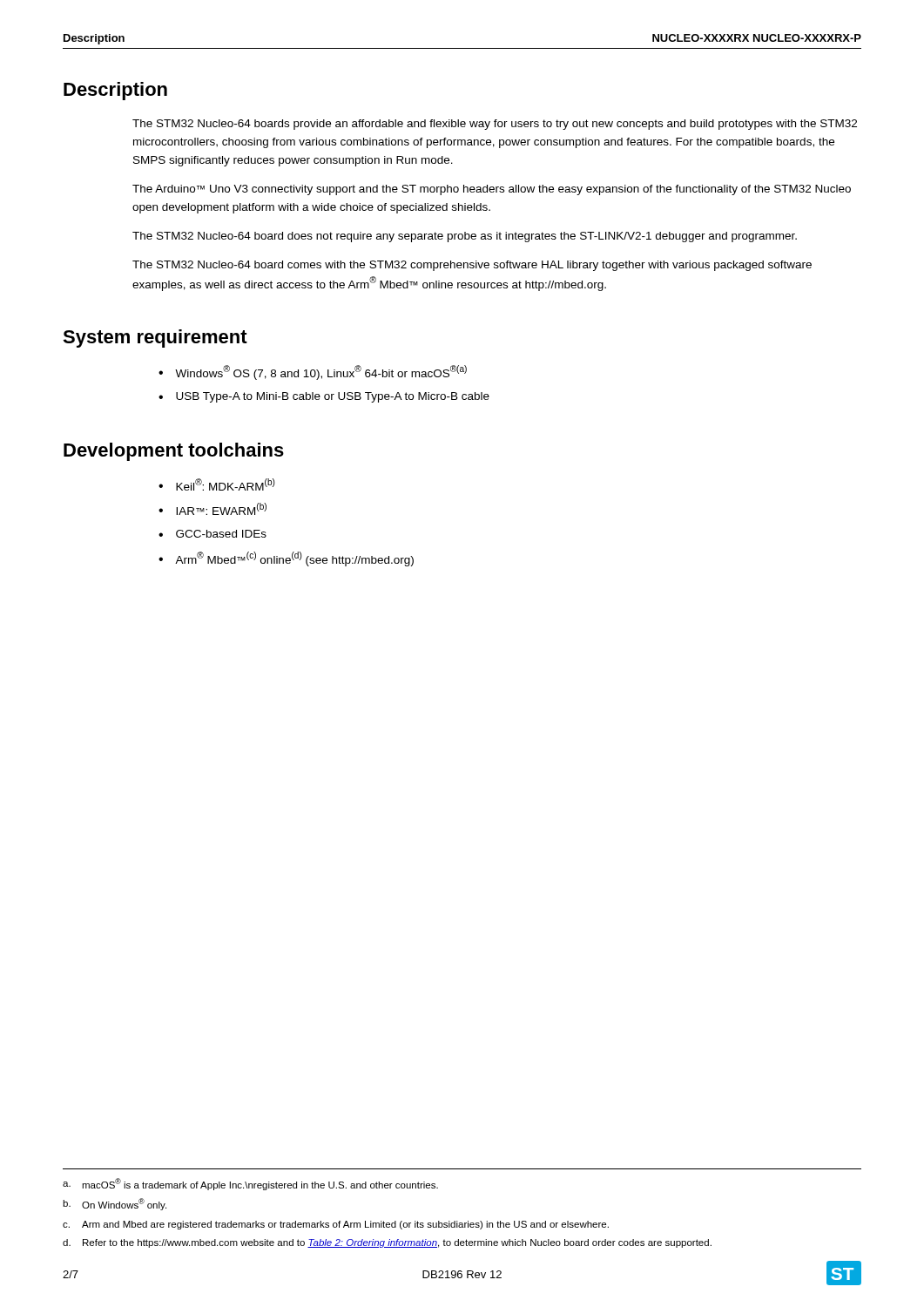Point to the region starting "• GCC-based IDEs"

(212, 535)
